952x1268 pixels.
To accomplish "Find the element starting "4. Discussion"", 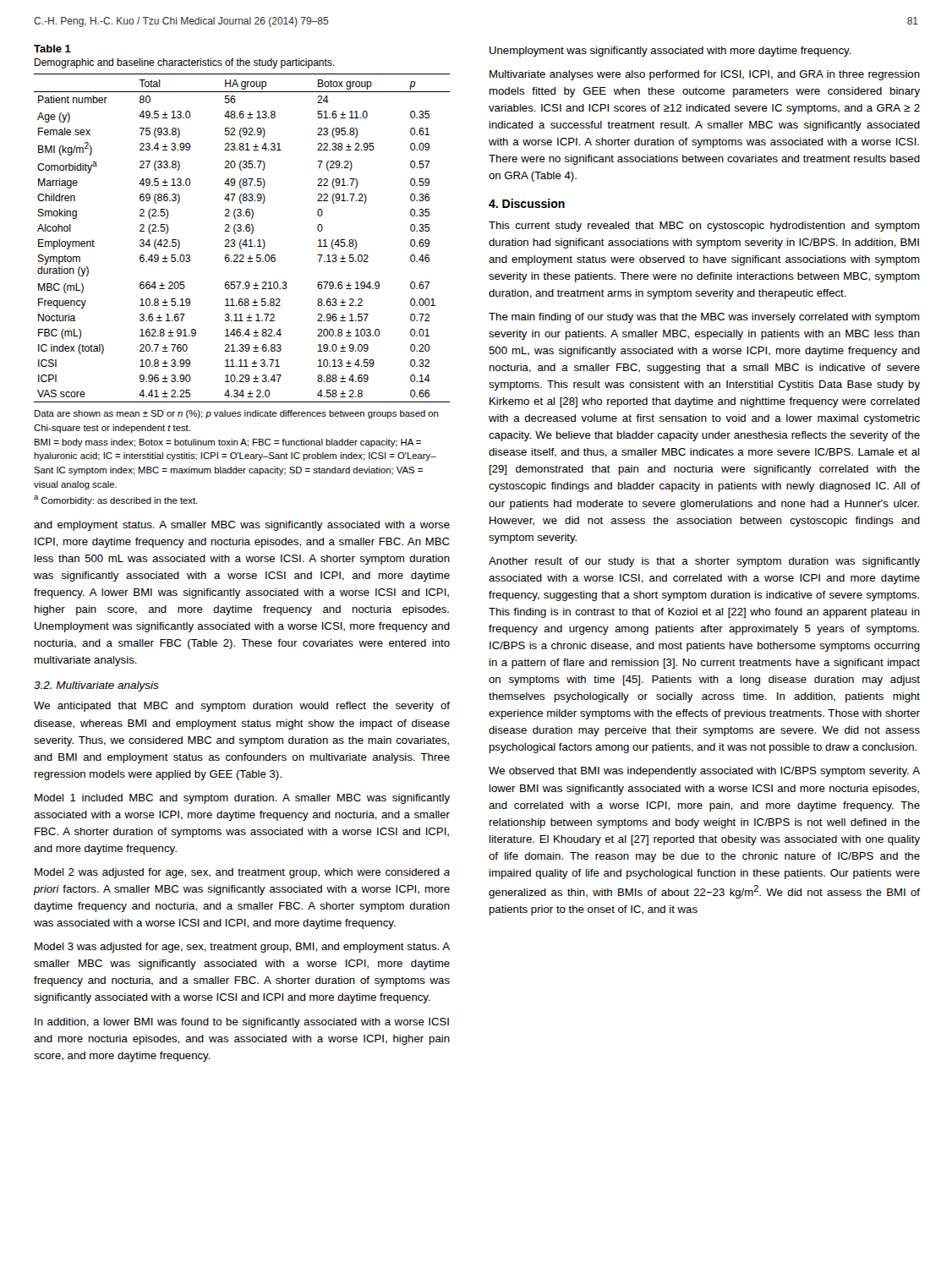I will tap(527, 203).
